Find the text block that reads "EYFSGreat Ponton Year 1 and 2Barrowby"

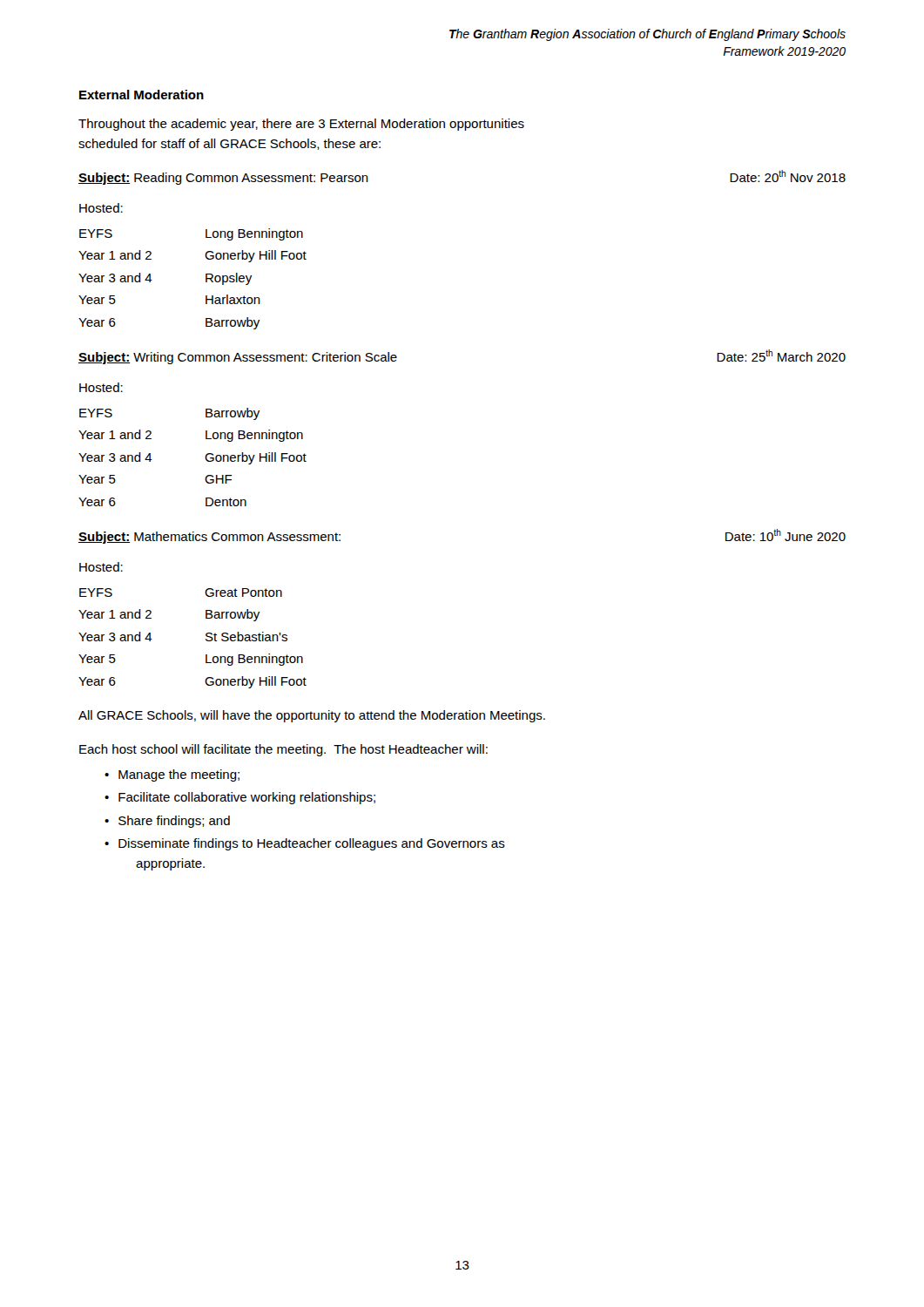100,593
